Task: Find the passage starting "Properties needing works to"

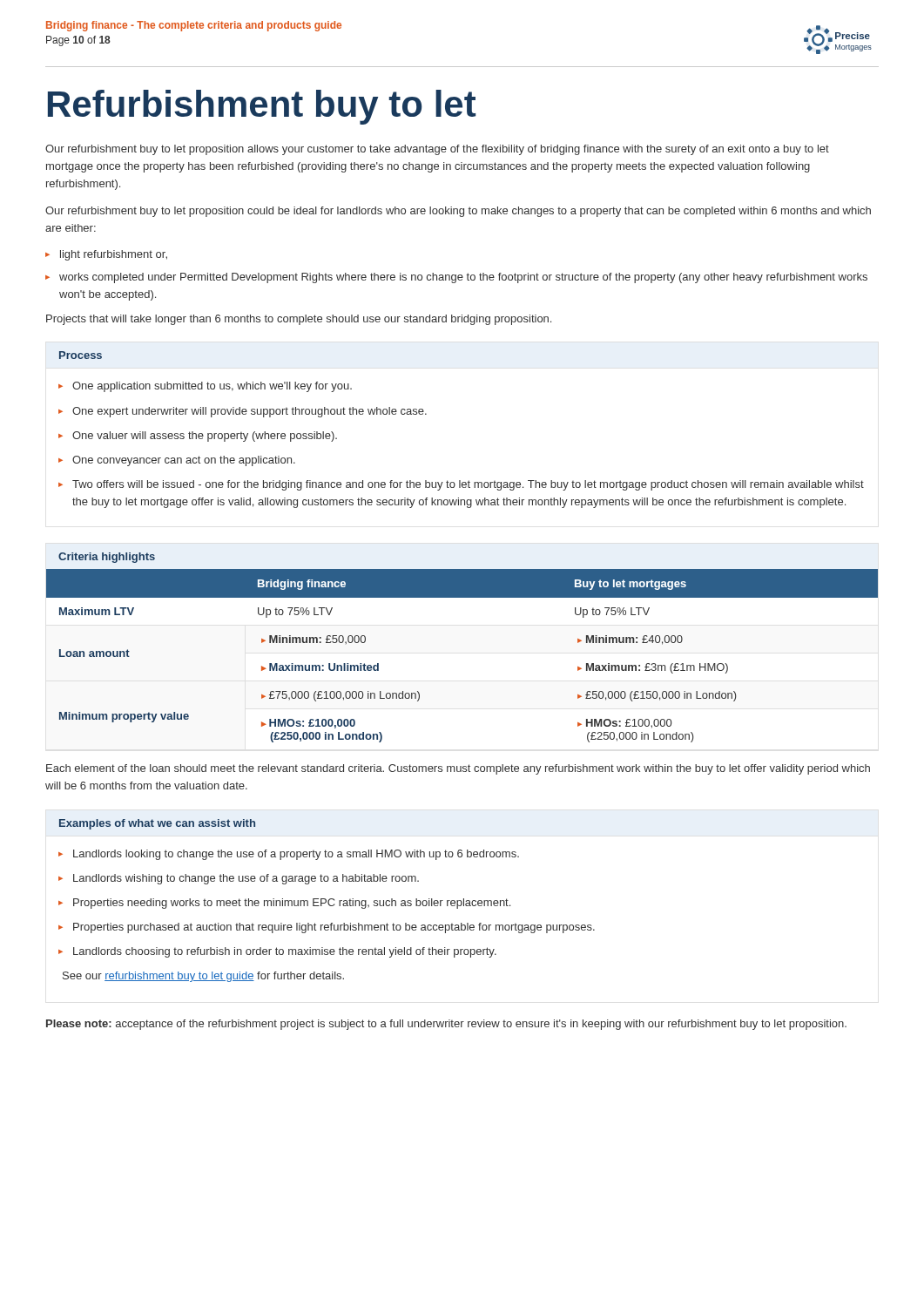Action: pyautogui.click(x=292, y=902)
